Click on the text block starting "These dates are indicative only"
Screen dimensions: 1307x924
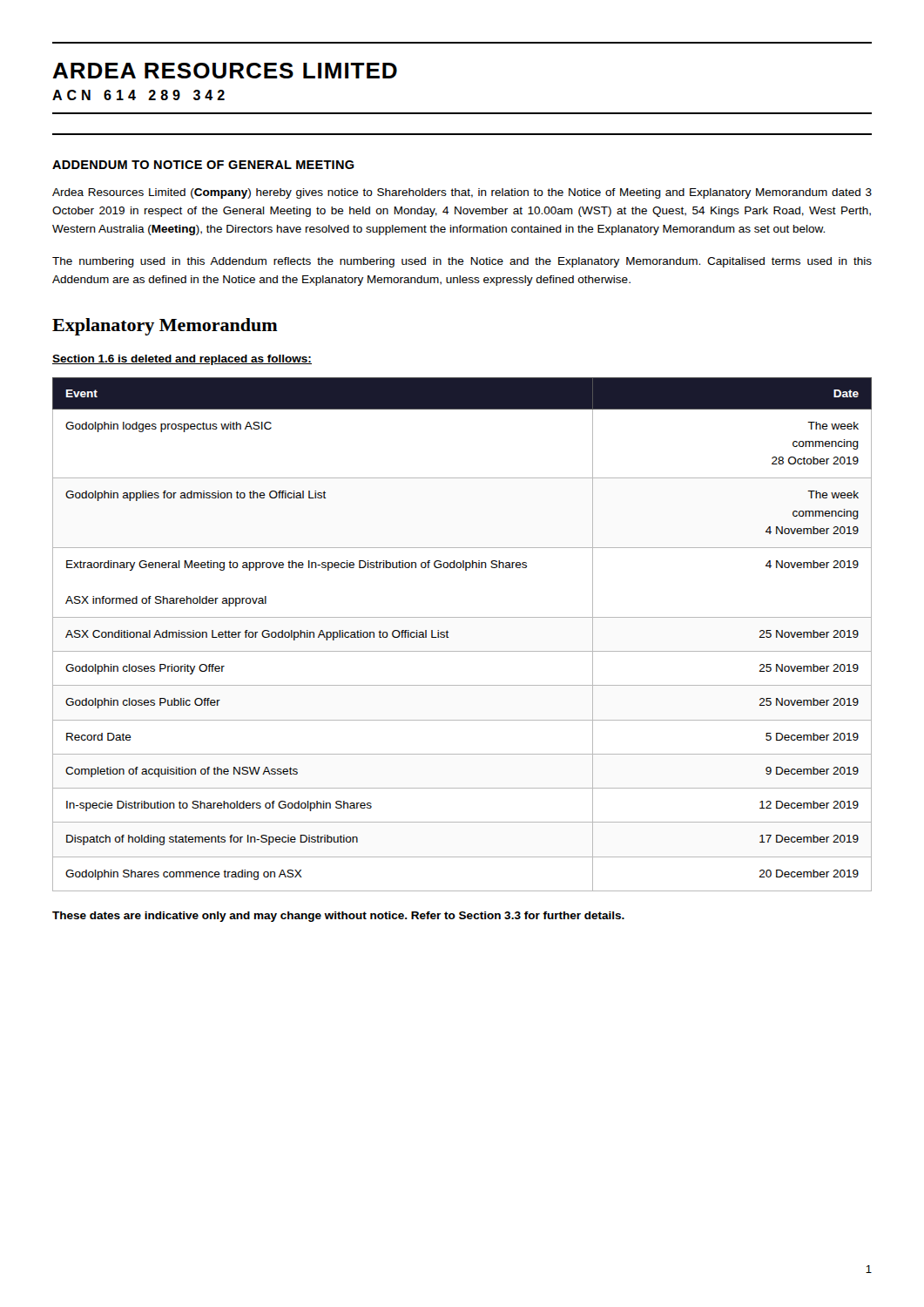(x=462, y=916)
